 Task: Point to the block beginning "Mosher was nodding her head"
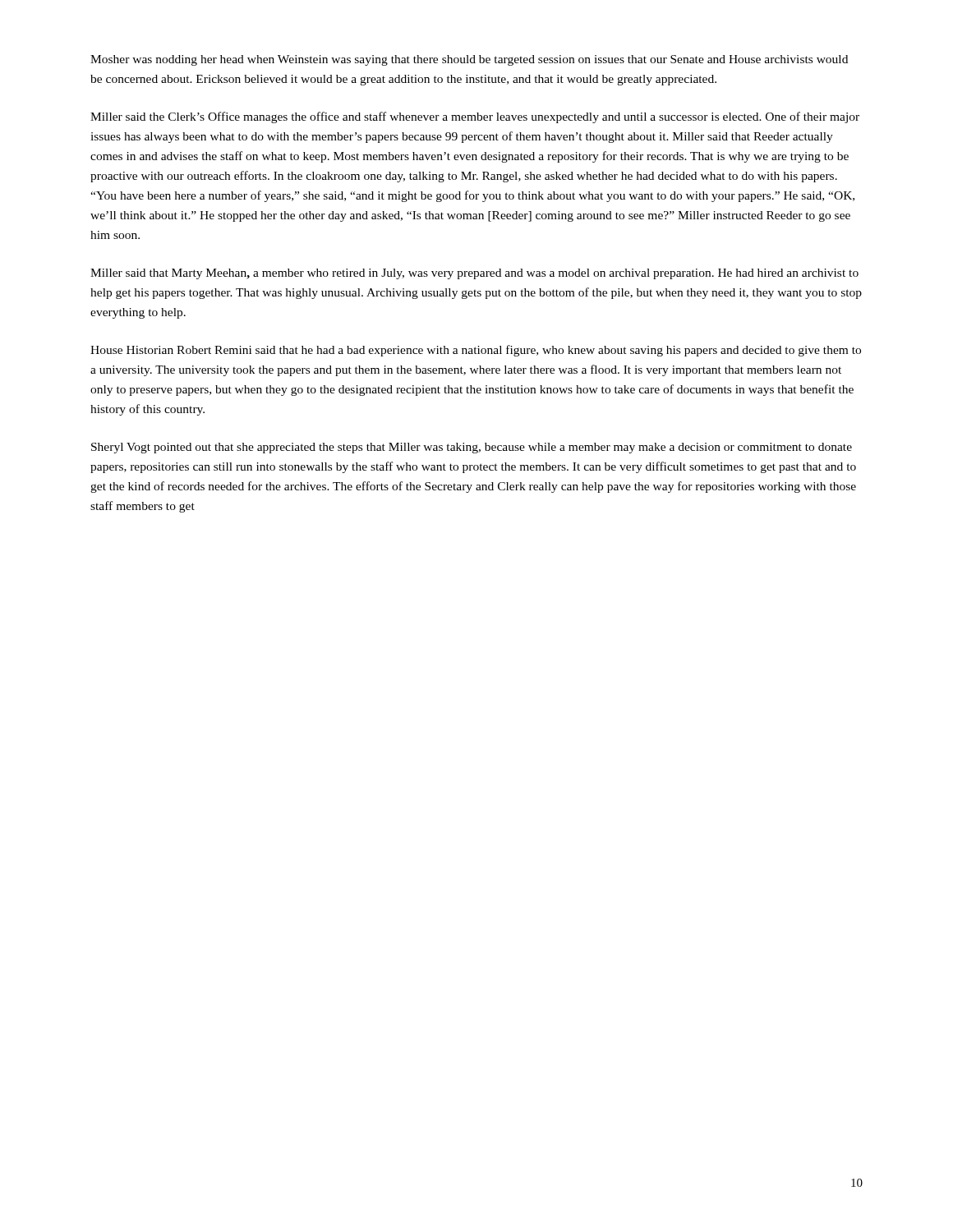469,69
